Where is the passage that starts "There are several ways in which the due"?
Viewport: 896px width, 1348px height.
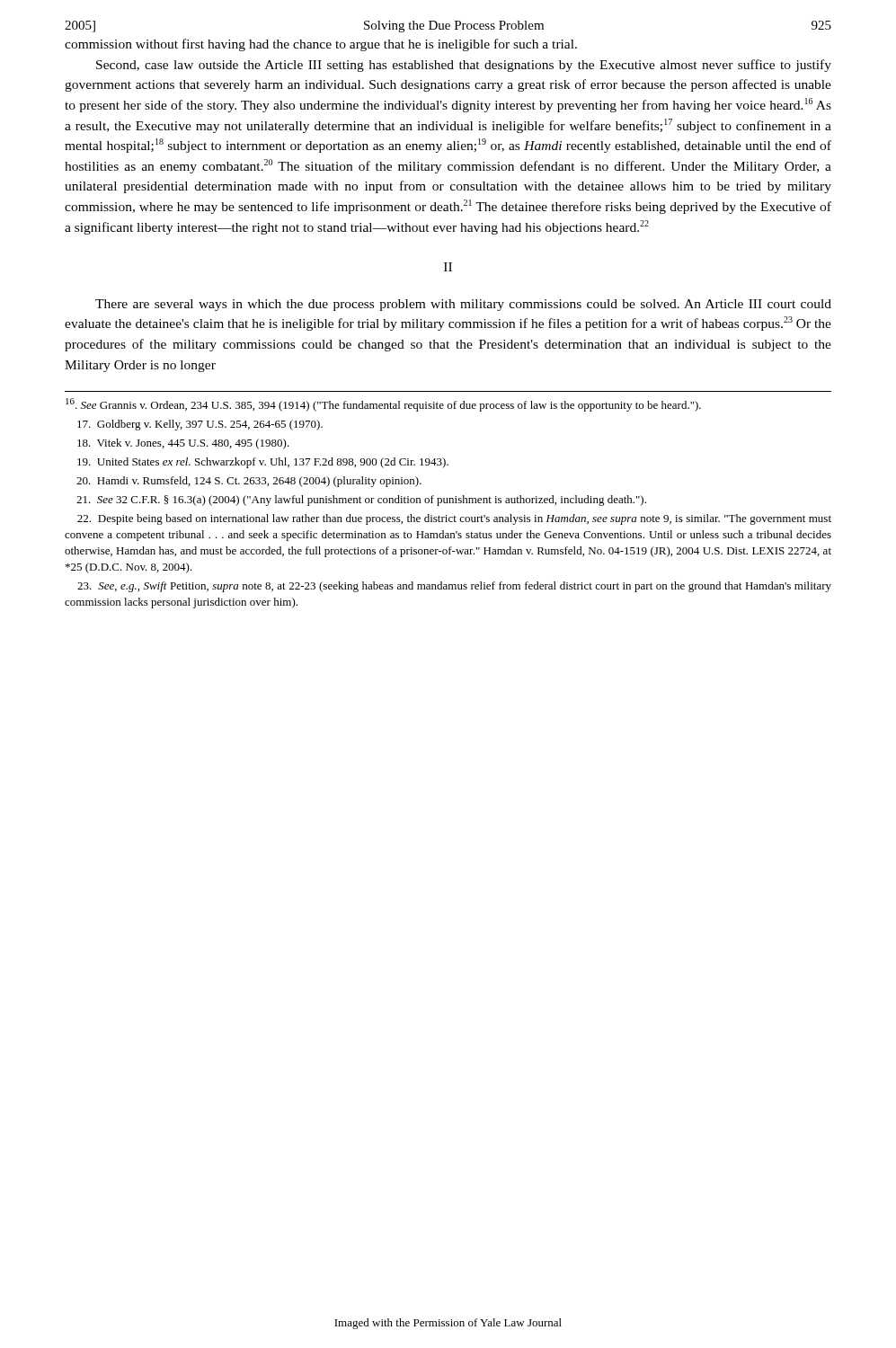pyautogui.click(x=448, y=334)
